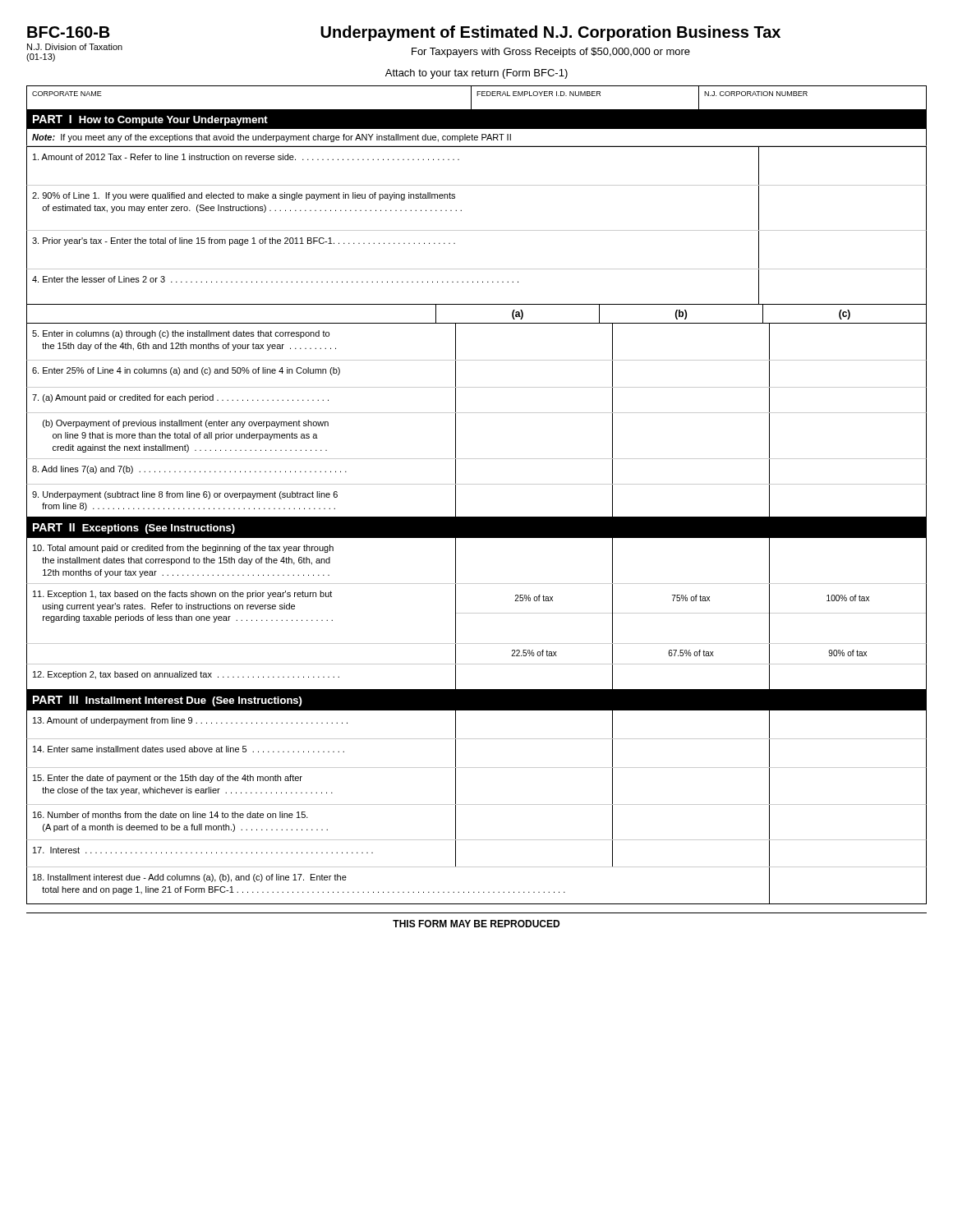Select the text block containing "Interest . . ."
The image size is (953, 1232).
pos(476,853)
